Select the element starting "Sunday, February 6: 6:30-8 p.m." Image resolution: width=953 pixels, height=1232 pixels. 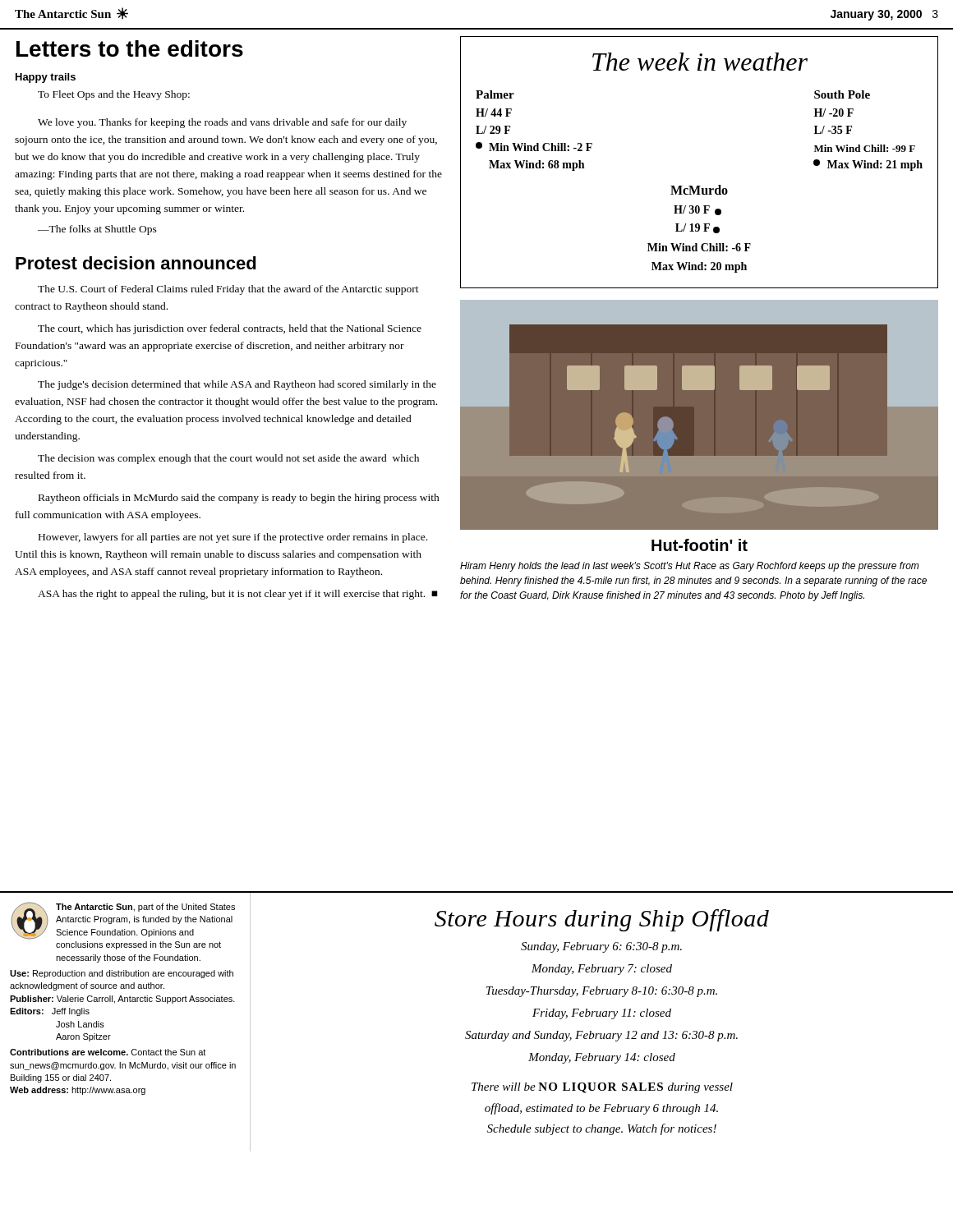[x=602, y=946]
